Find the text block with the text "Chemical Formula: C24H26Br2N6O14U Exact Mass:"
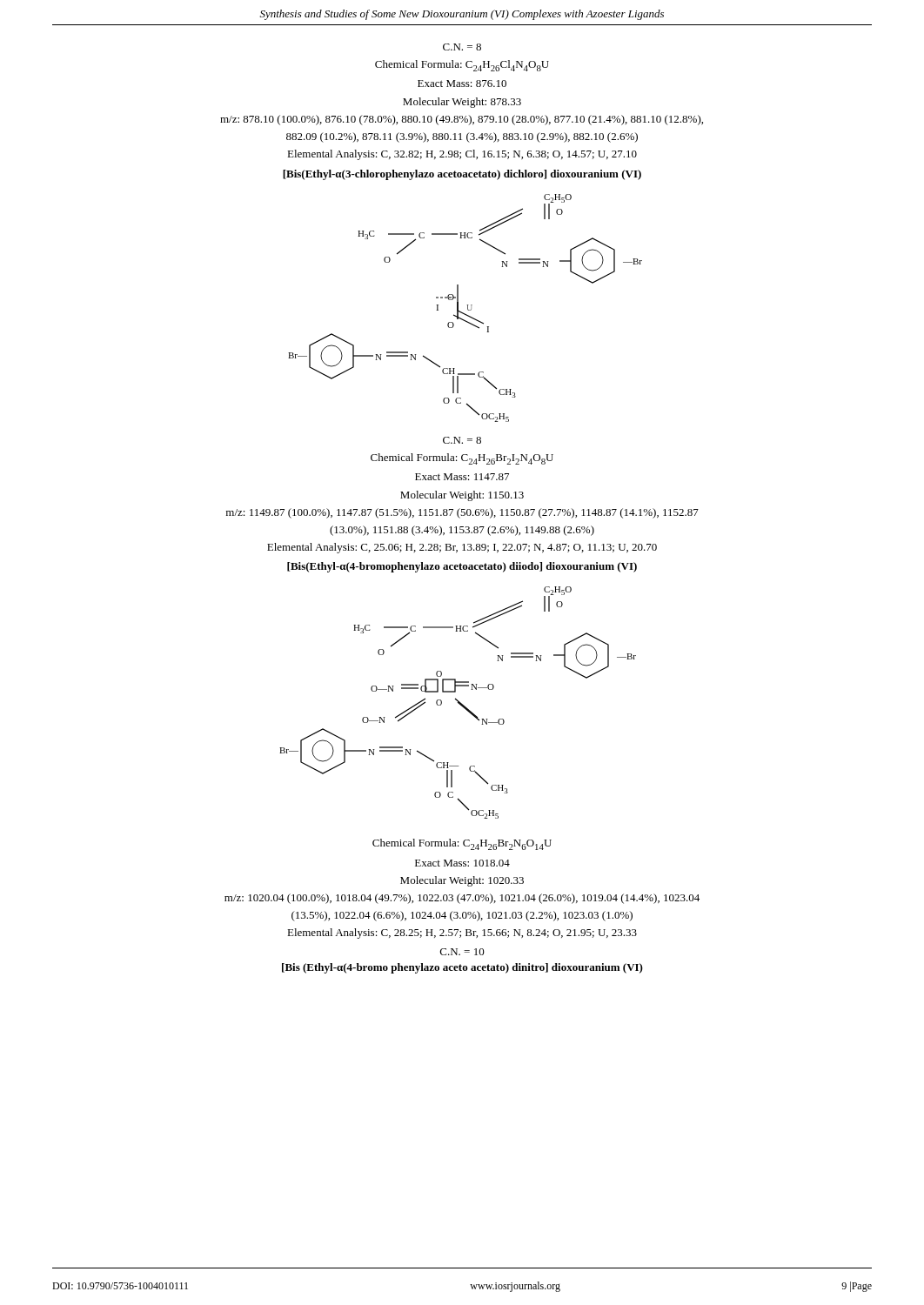This screenshot has width=924, height=1305. pos(462,888)
